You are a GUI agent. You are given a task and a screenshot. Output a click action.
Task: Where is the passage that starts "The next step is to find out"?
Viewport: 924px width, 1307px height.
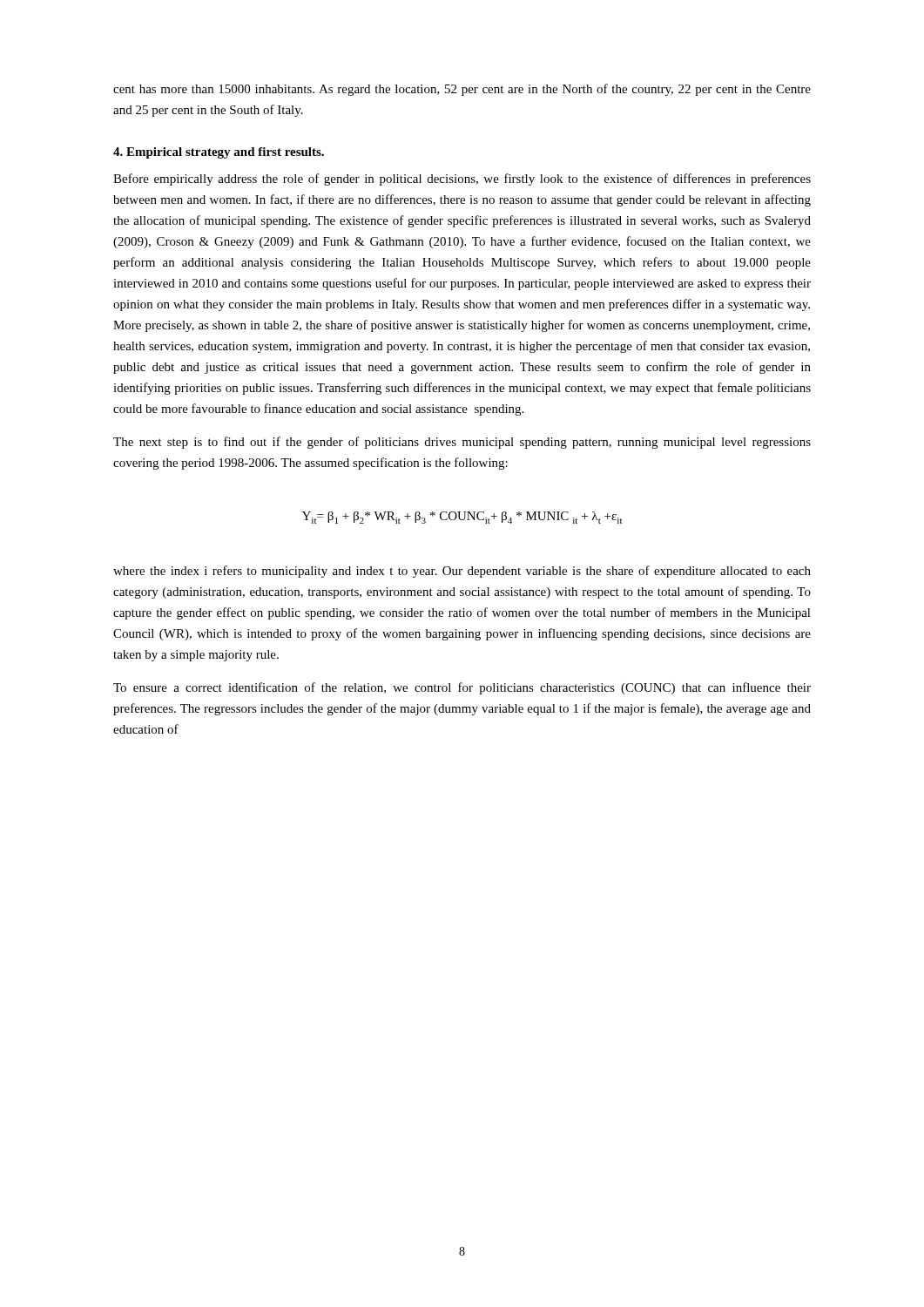[462, 452]
